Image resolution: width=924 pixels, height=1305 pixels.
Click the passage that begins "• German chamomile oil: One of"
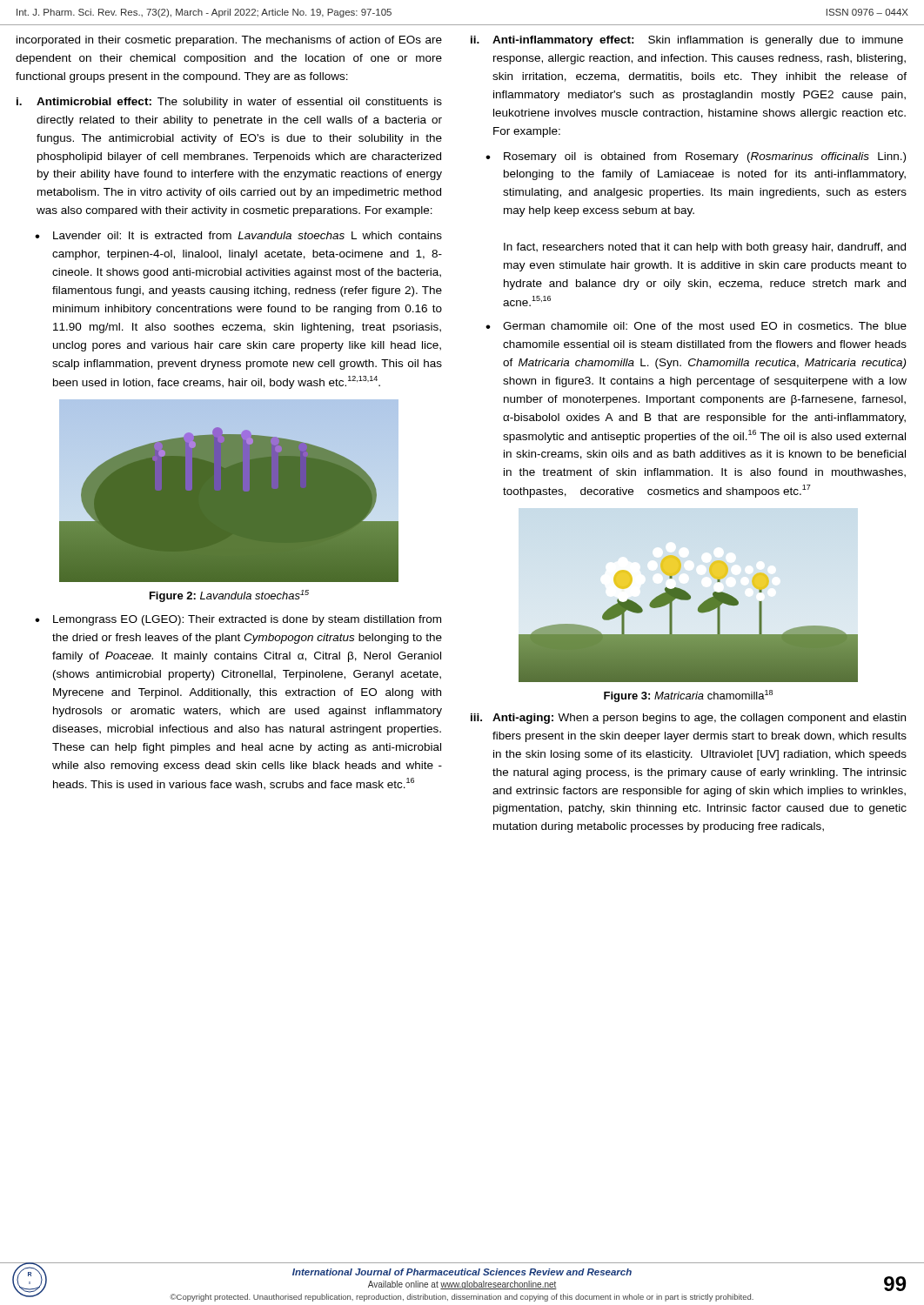[x=696, y=409]
